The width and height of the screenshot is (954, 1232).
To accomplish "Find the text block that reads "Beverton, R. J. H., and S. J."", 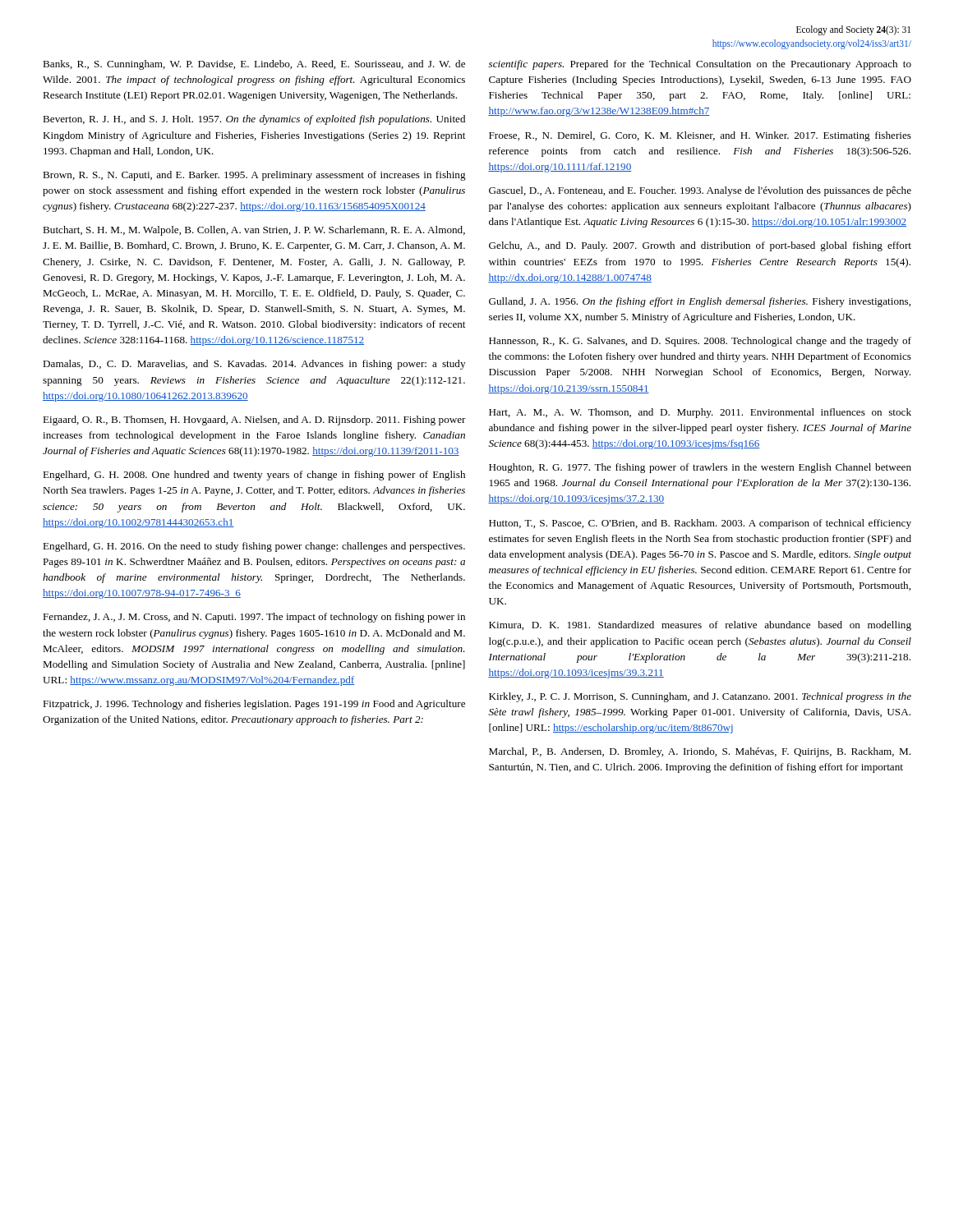I will point(254,135).
